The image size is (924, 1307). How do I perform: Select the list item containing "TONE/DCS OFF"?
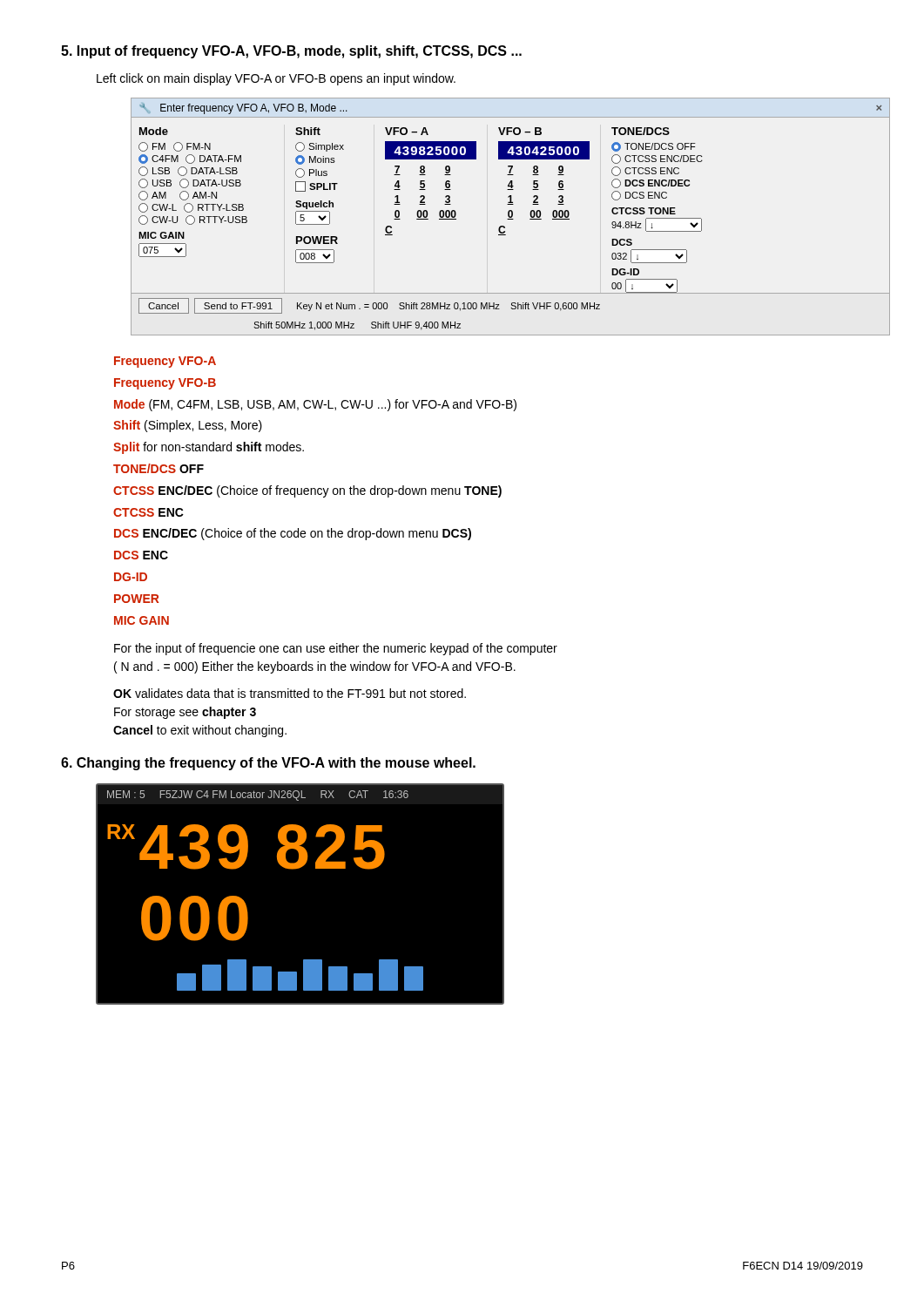(158, 469)
